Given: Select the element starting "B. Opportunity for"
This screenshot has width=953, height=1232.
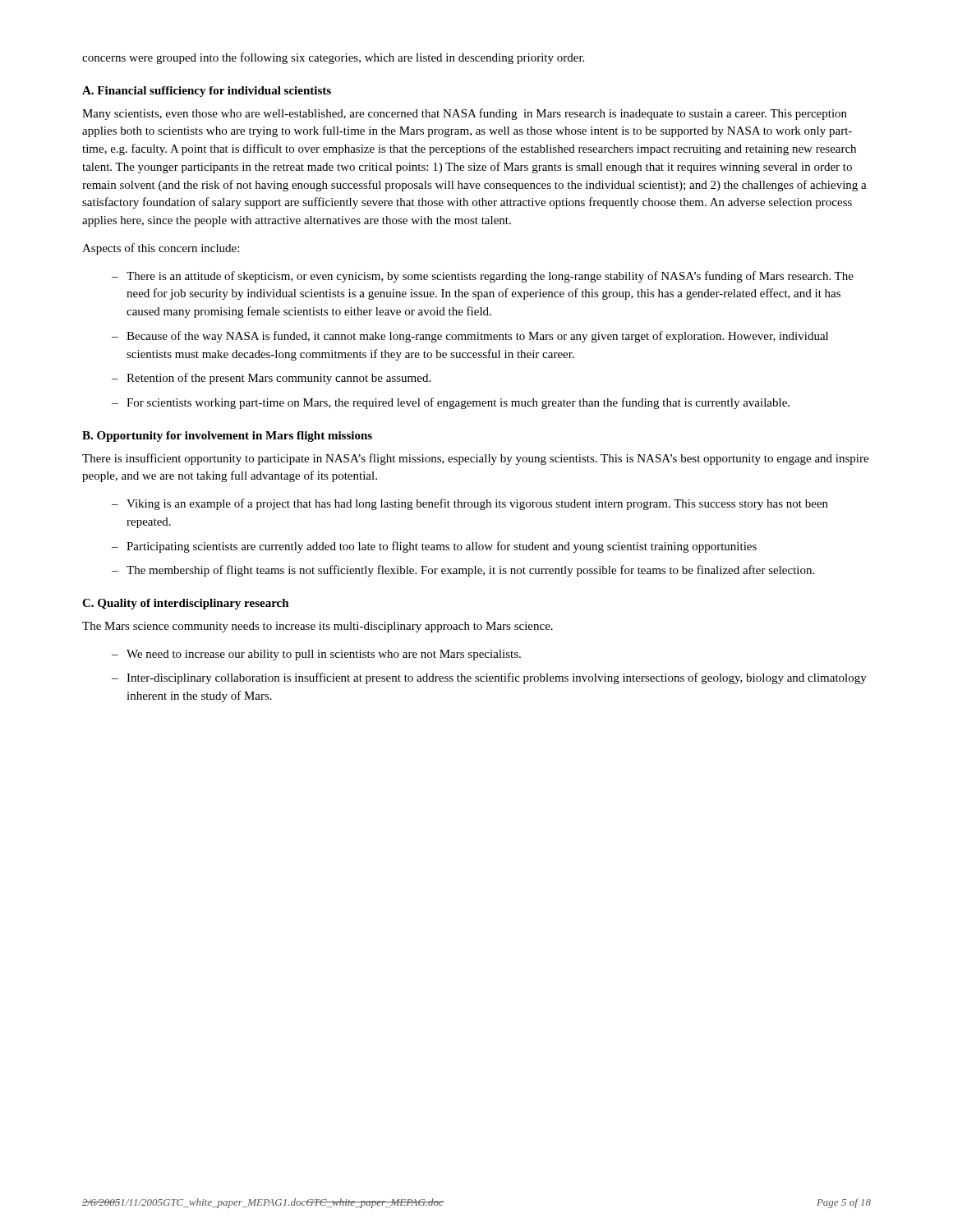Looking at the screenshot, I should coord(227,437).
